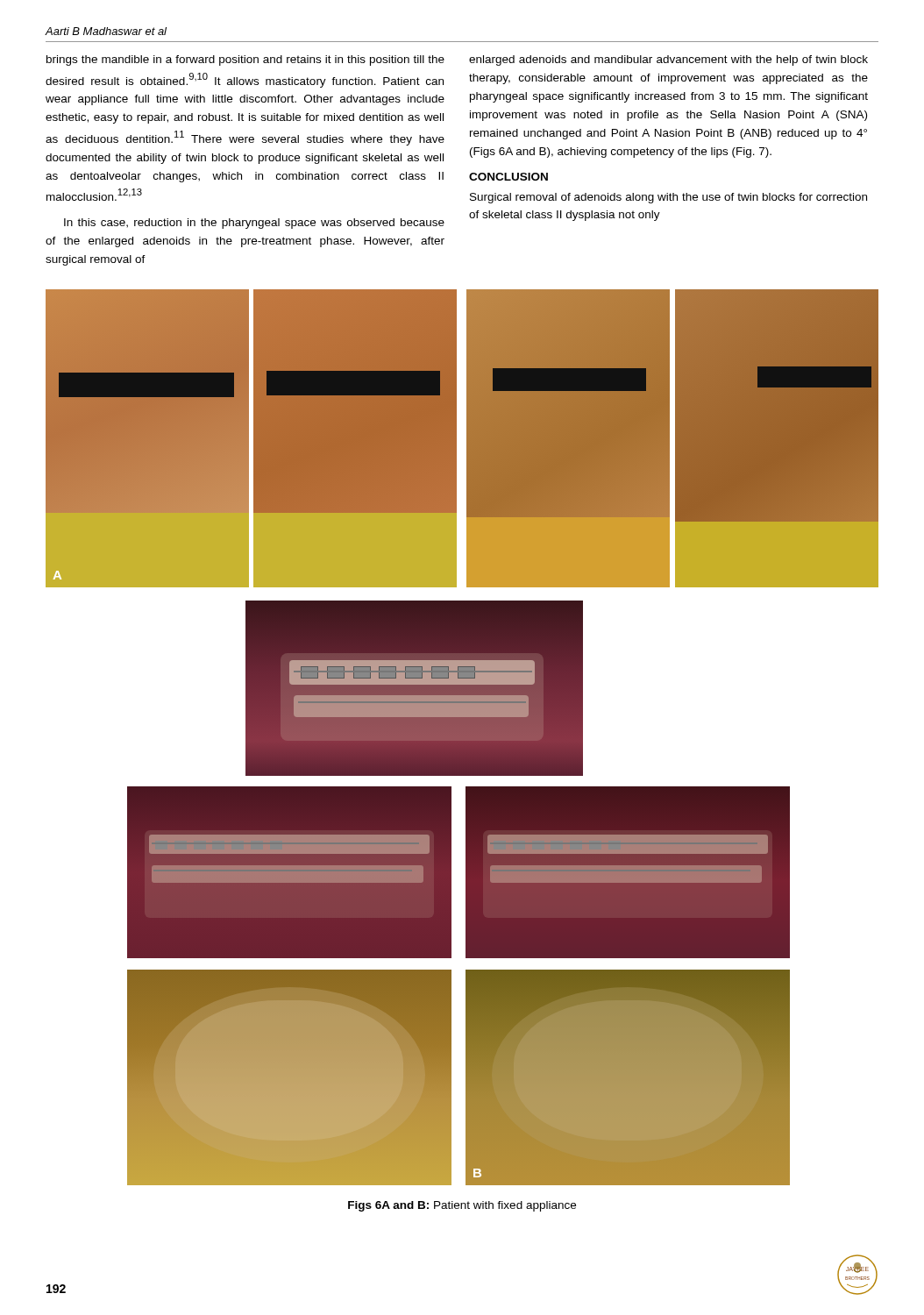Find the text starting "brings the mandible in"
This screenshot has width=924, height=1315.
pos(245,128)
